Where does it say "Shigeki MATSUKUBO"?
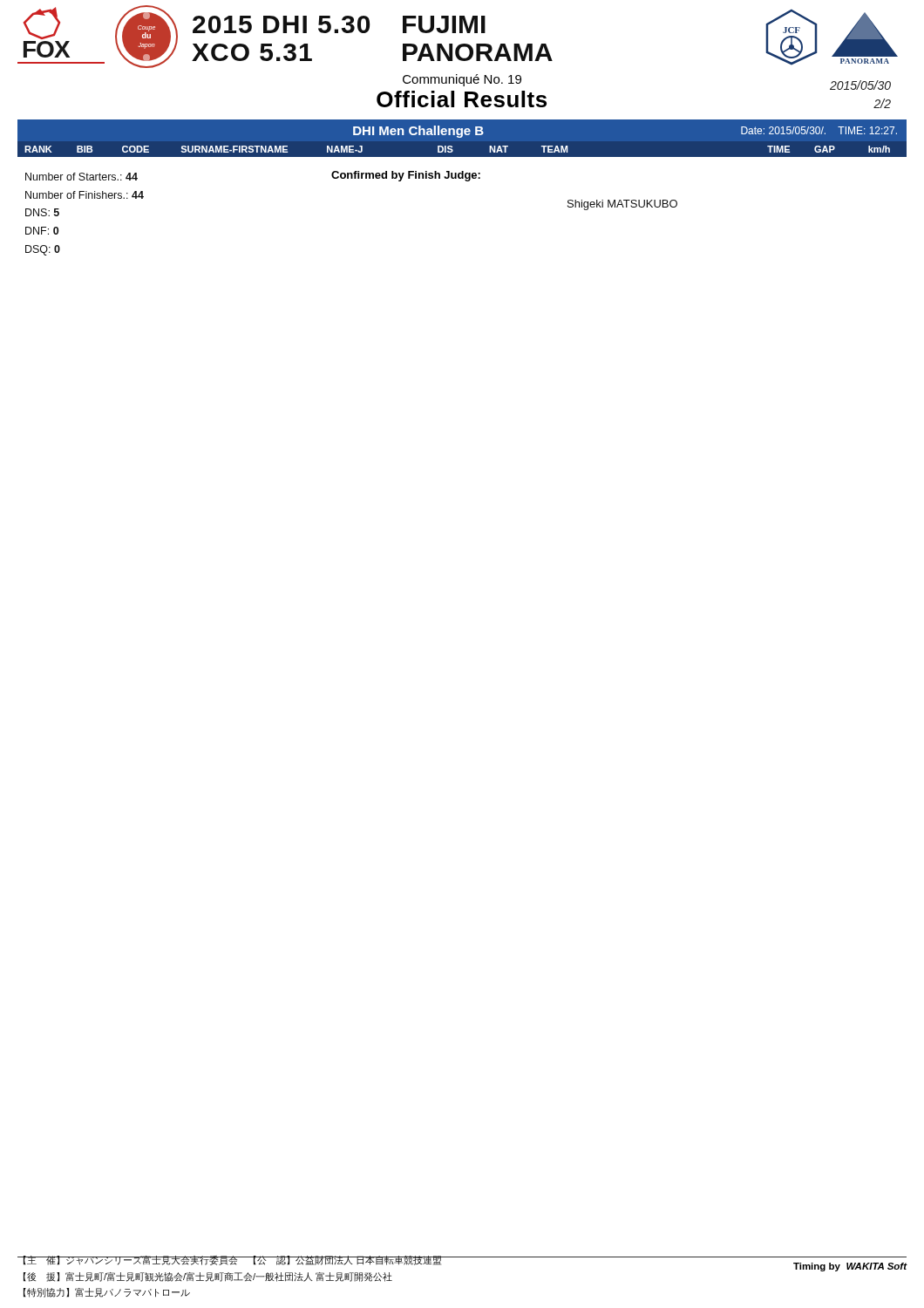Screen dimensions: 1308x924 coord(622,204)
